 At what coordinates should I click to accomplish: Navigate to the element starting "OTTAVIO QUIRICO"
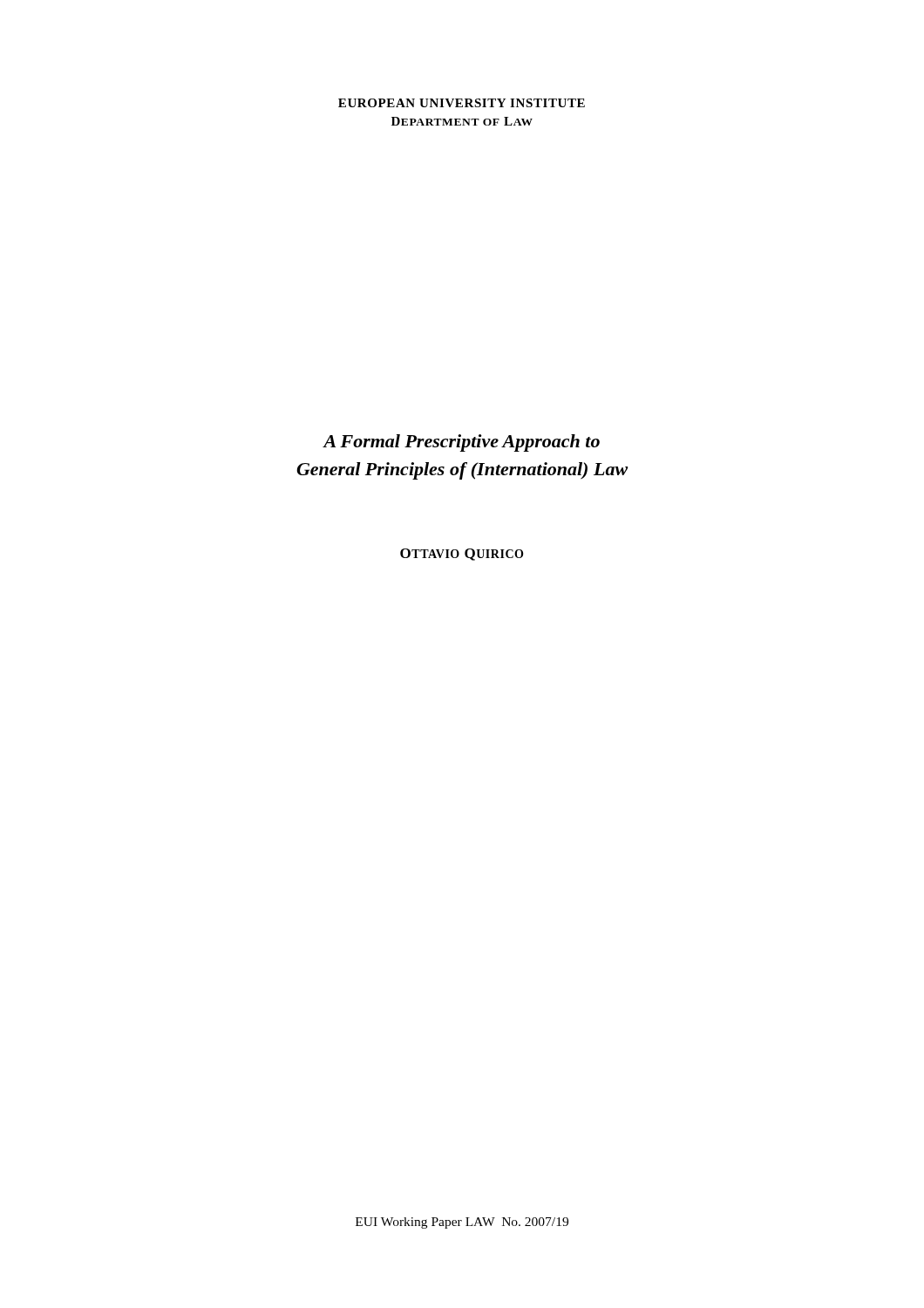point(462,554)
